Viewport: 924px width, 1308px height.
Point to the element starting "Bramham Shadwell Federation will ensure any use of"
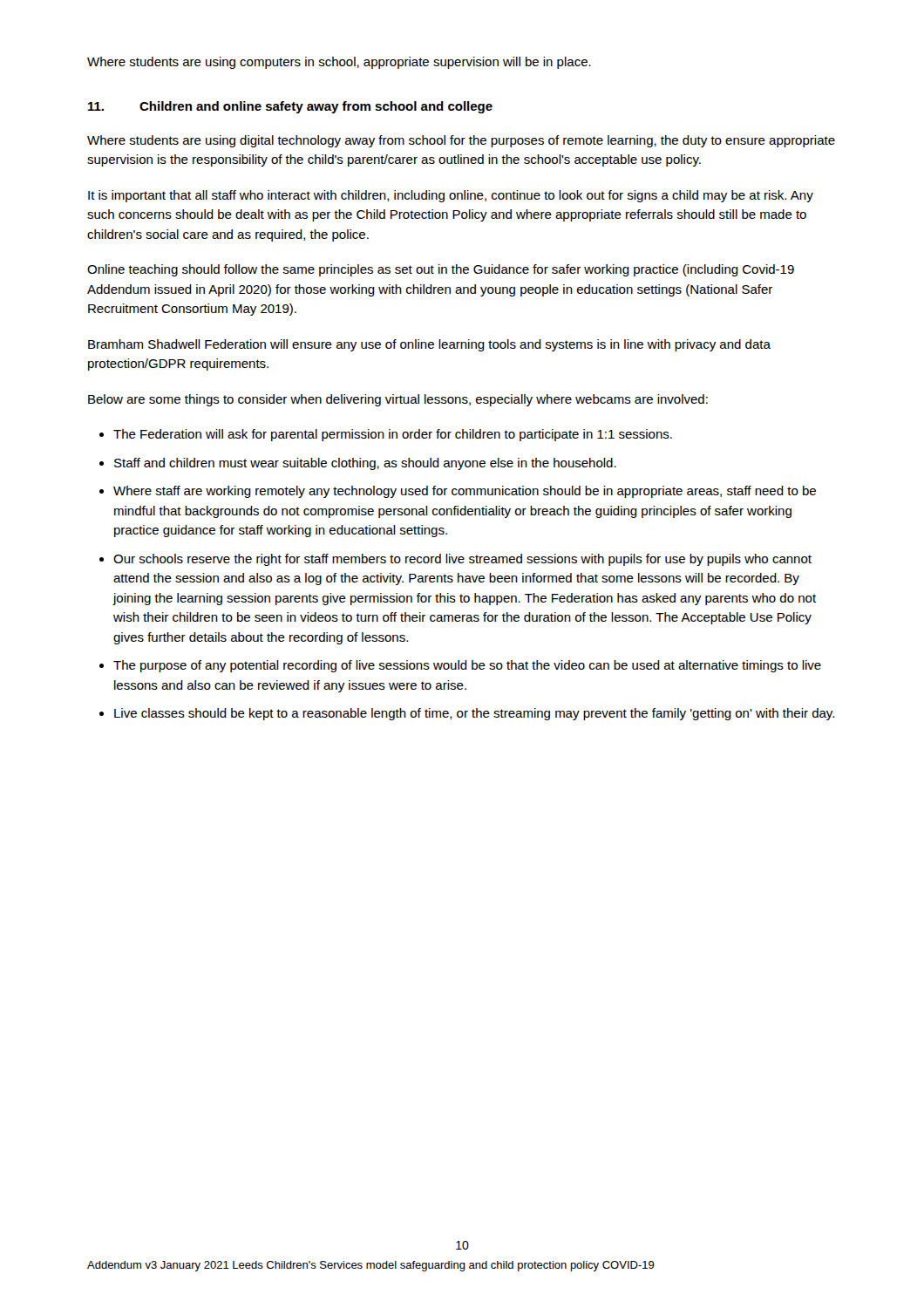click(x=429, y=353)
